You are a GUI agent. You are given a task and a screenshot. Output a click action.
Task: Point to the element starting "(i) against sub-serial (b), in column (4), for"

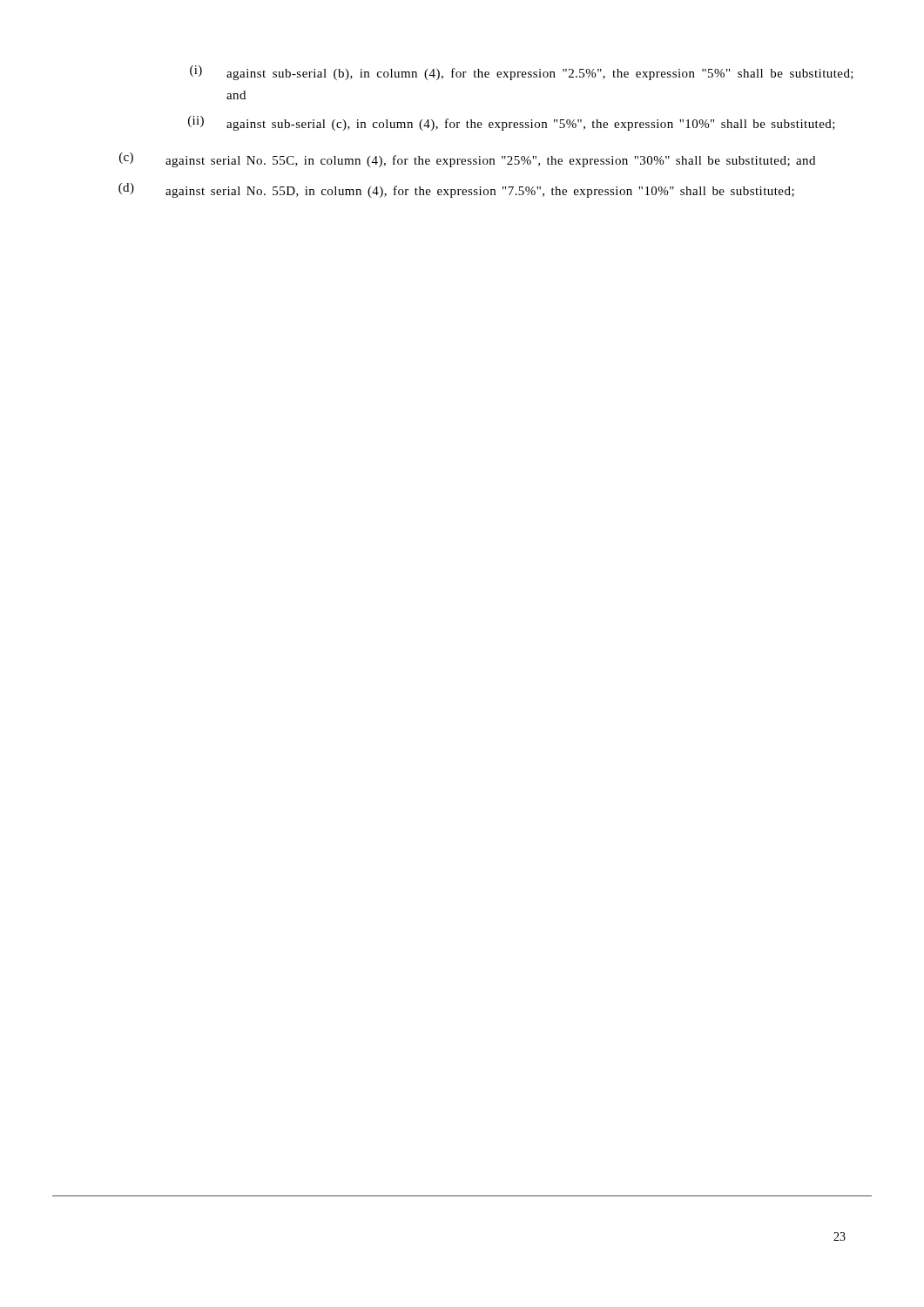(510, 84)
